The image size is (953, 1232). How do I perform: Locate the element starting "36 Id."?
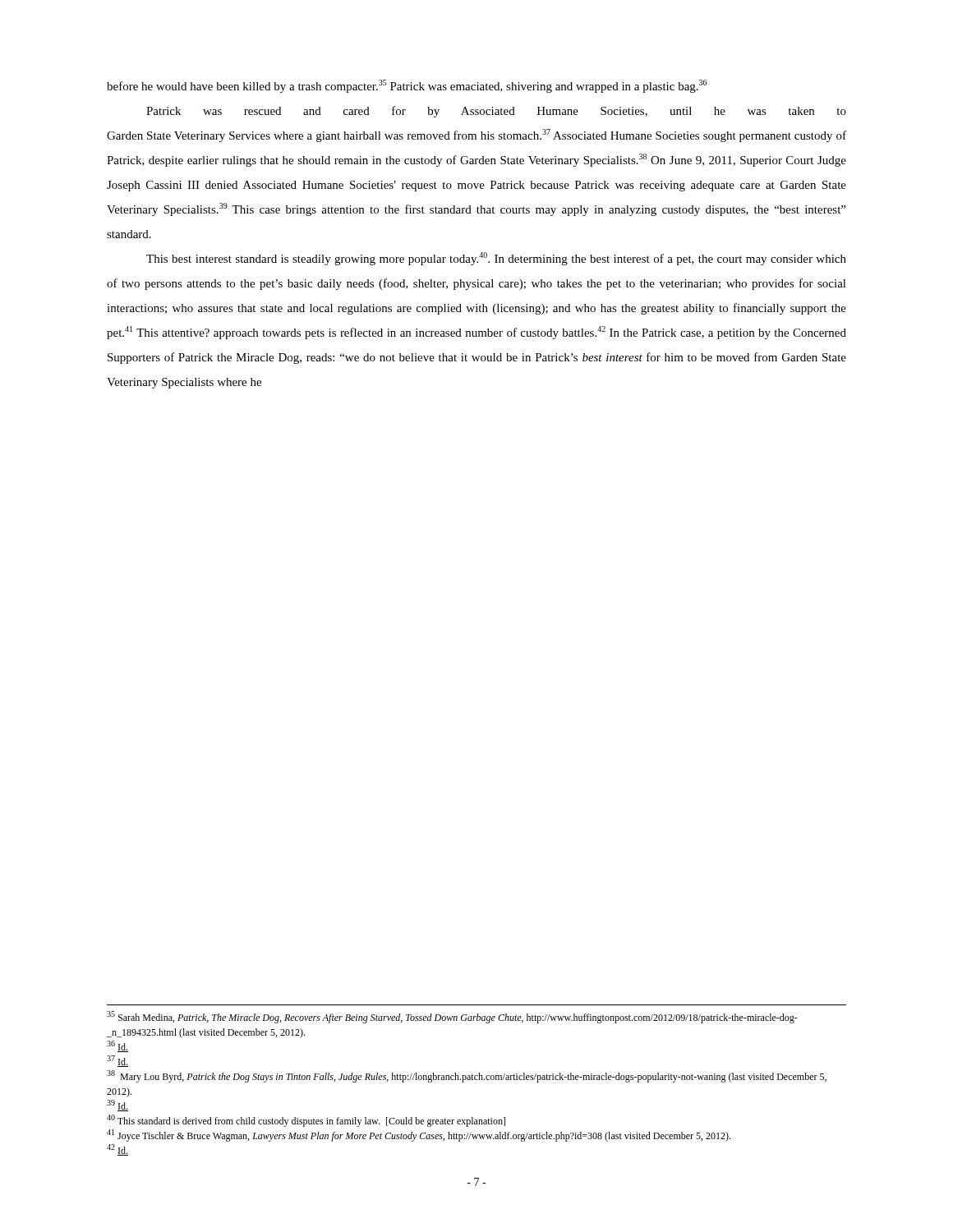tap(118, 1046)
